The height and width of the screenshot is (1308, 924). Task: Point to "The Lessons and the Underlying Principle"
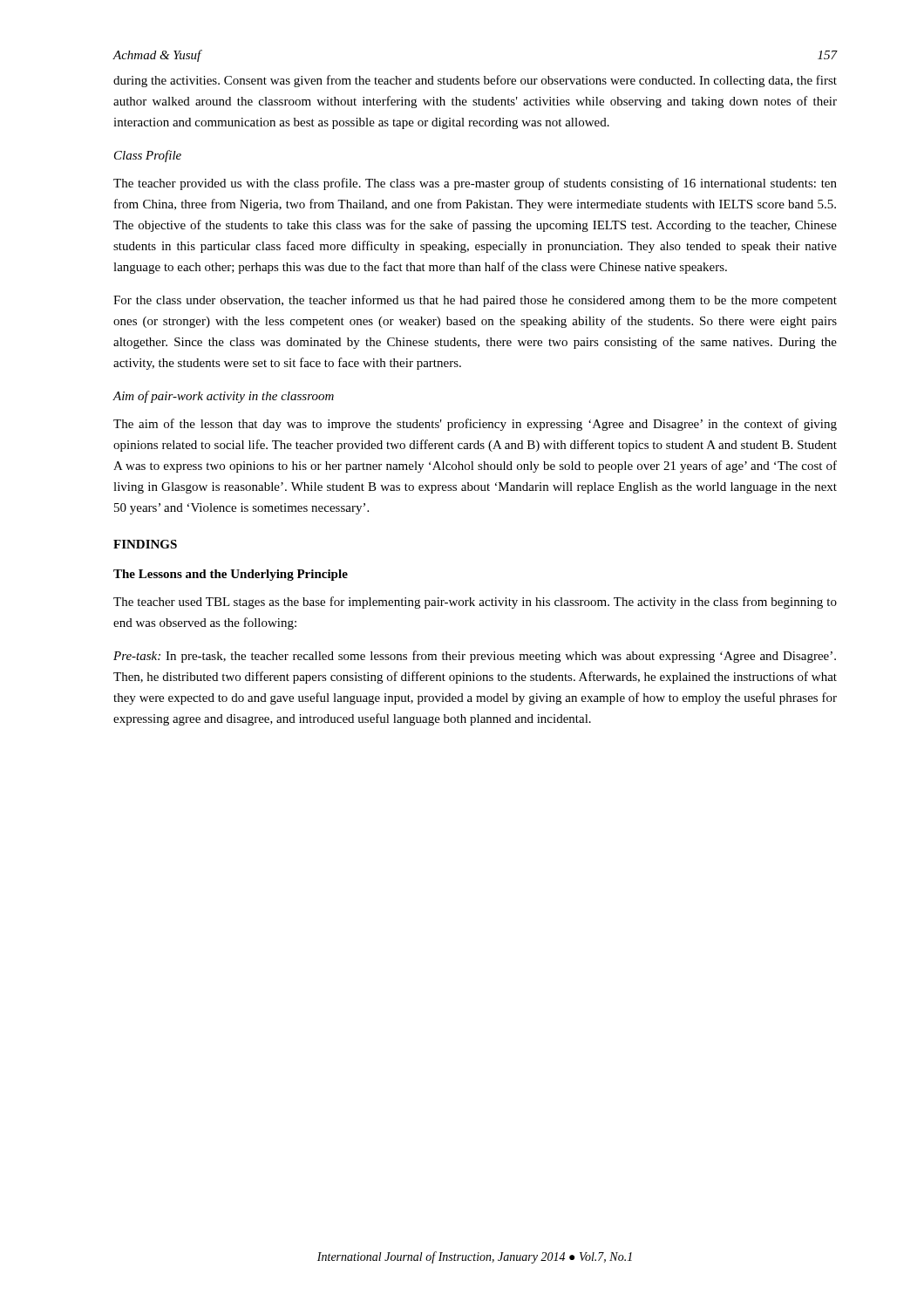click(231, 575)
